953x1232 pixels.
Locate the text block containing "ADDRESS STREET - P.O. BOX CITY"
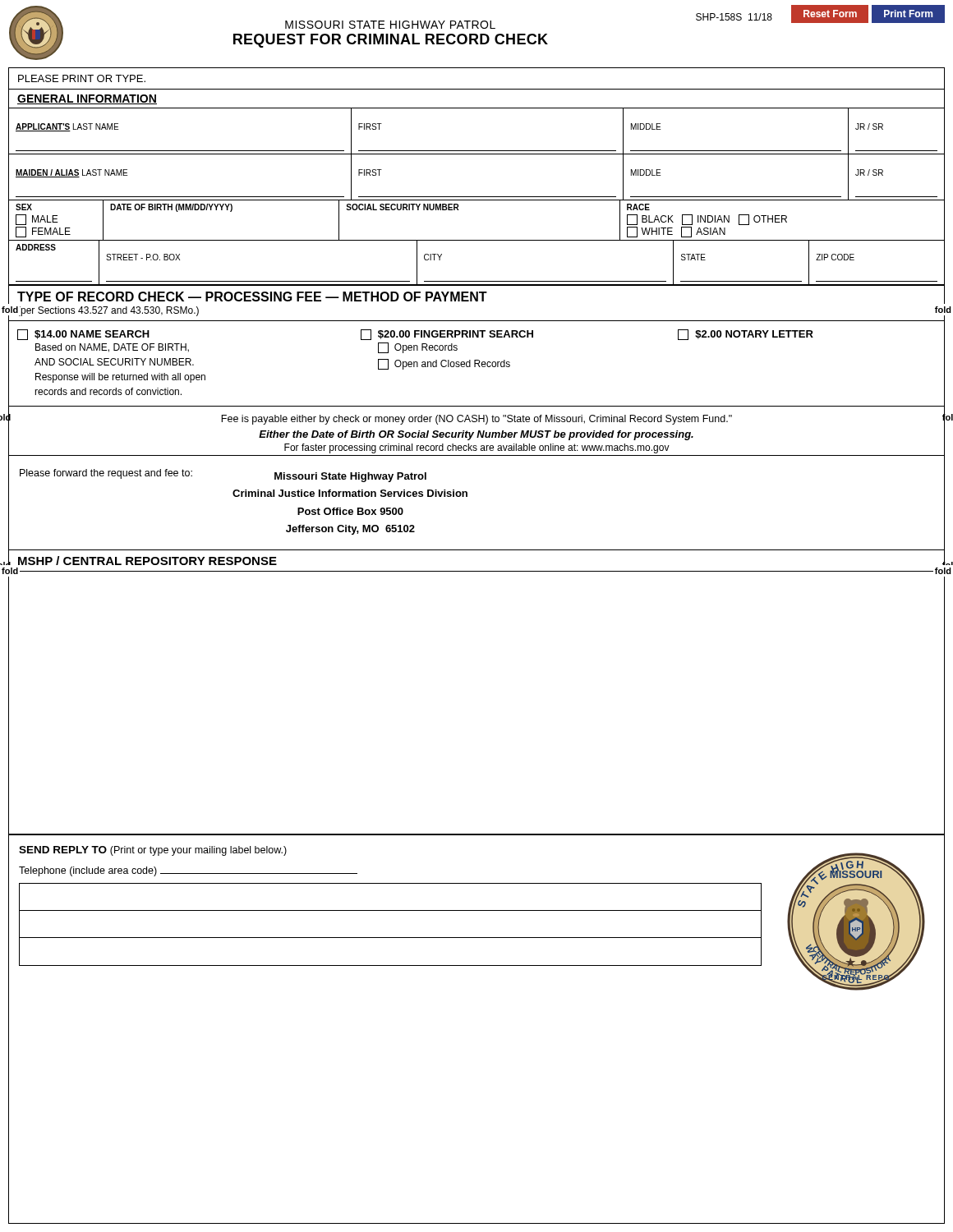(x=476, y=262)
